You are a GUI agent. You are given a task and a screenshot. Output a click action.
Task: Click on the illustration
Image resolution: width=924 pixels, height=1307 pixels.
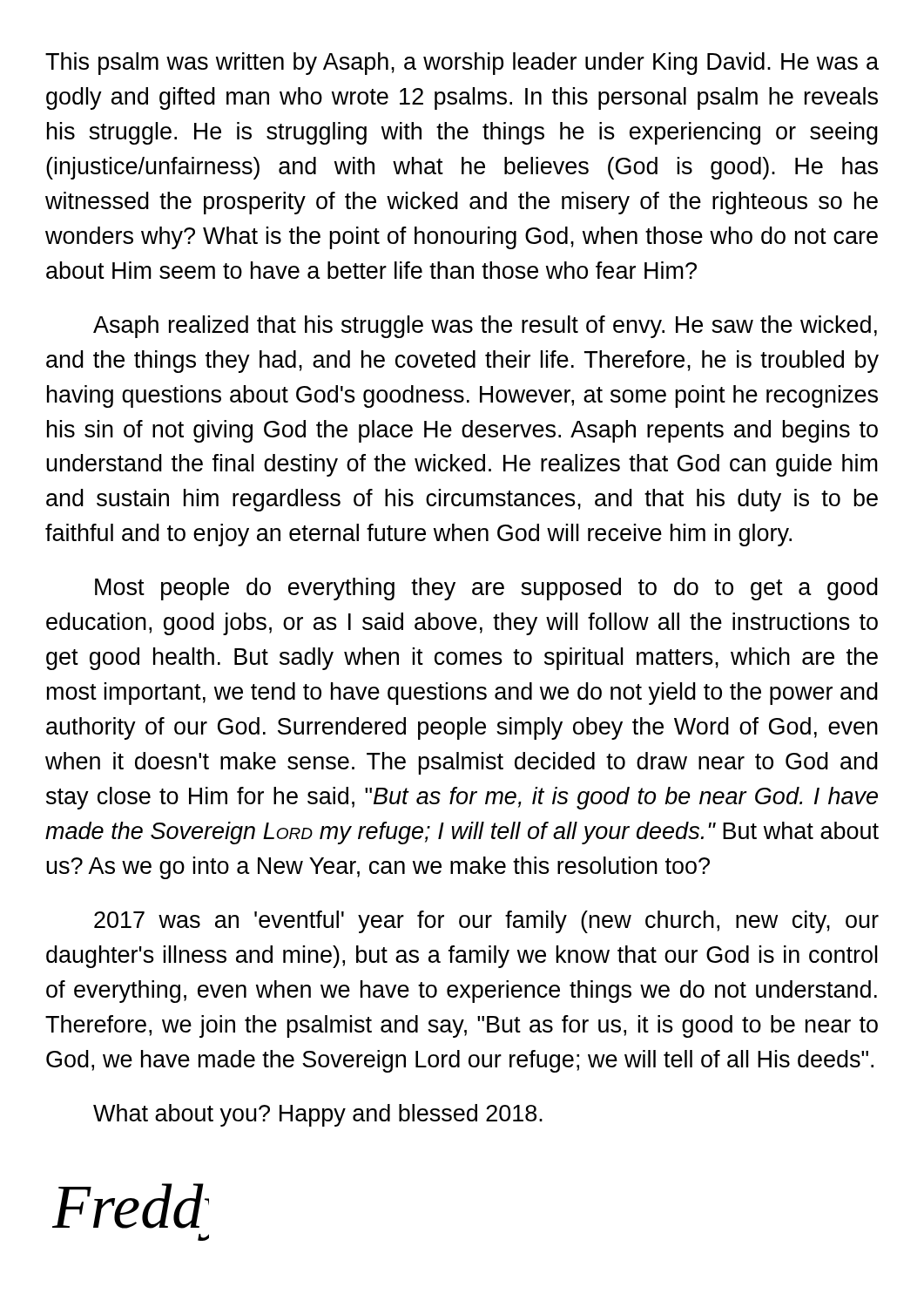pos(466,1203)
